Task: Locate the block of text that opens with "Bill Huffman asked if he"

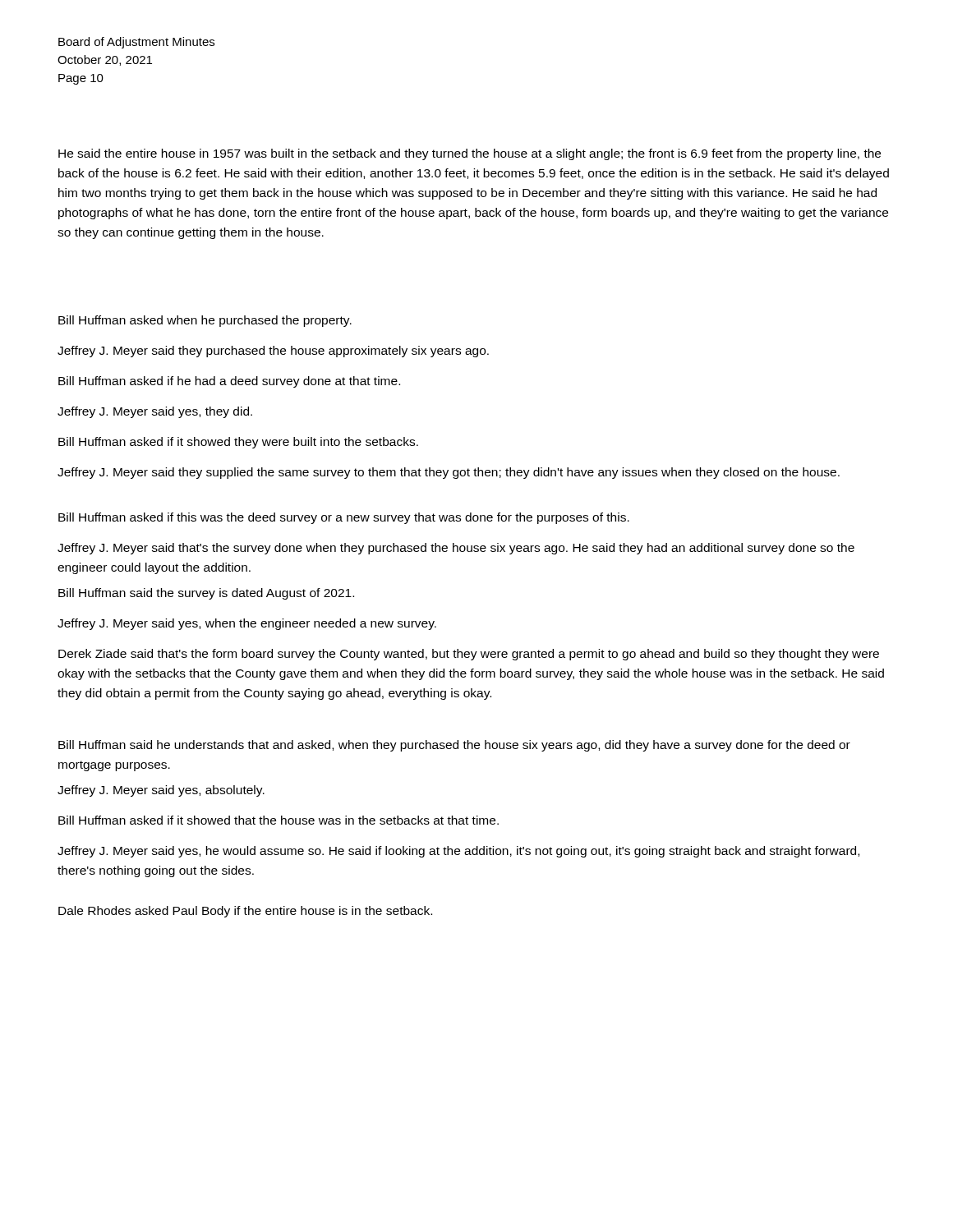Action: click(x=229, y=381)
